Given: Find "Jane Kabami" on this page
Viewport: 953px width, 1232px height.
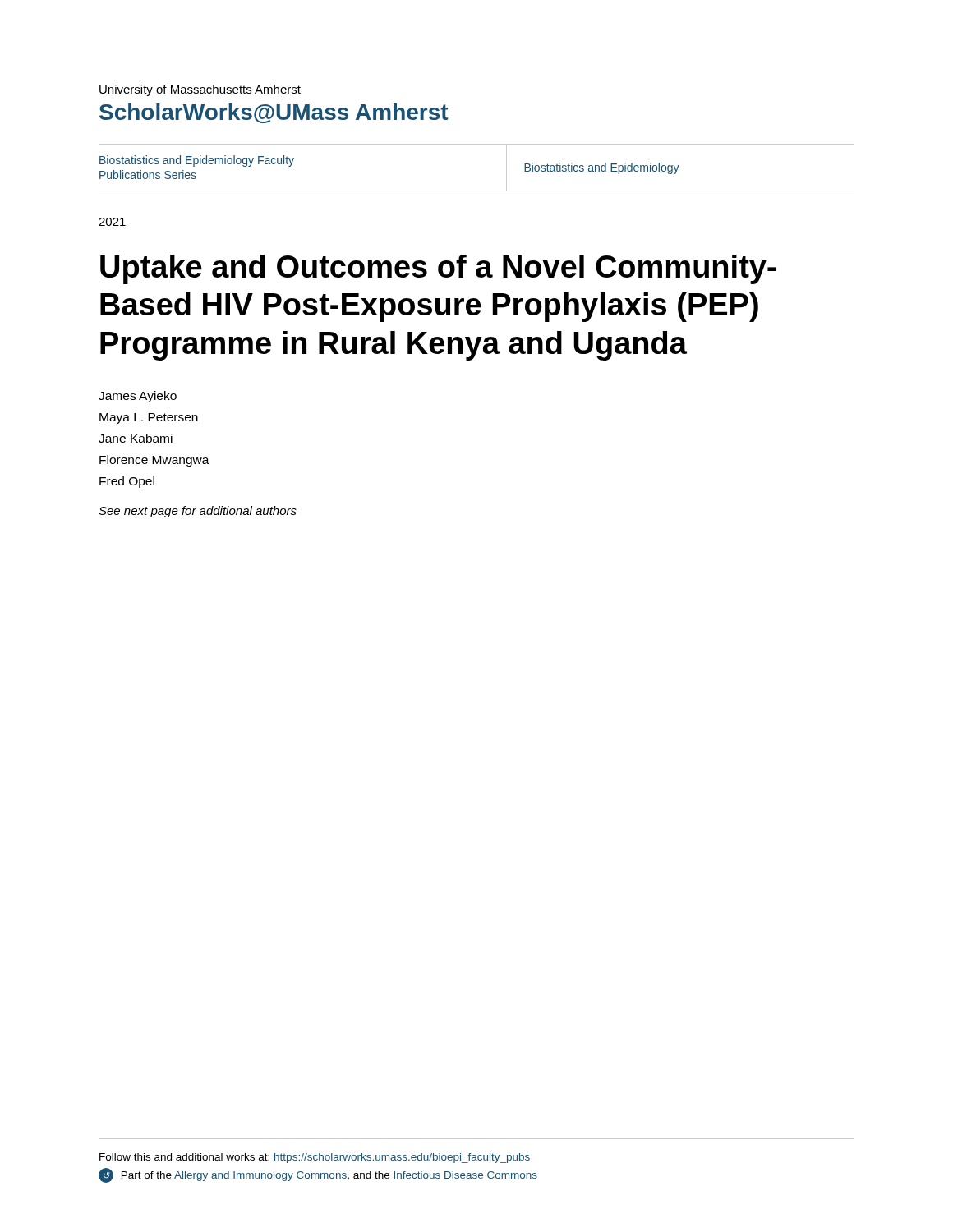Looking at the screenshot, I should tap(136, 438).
